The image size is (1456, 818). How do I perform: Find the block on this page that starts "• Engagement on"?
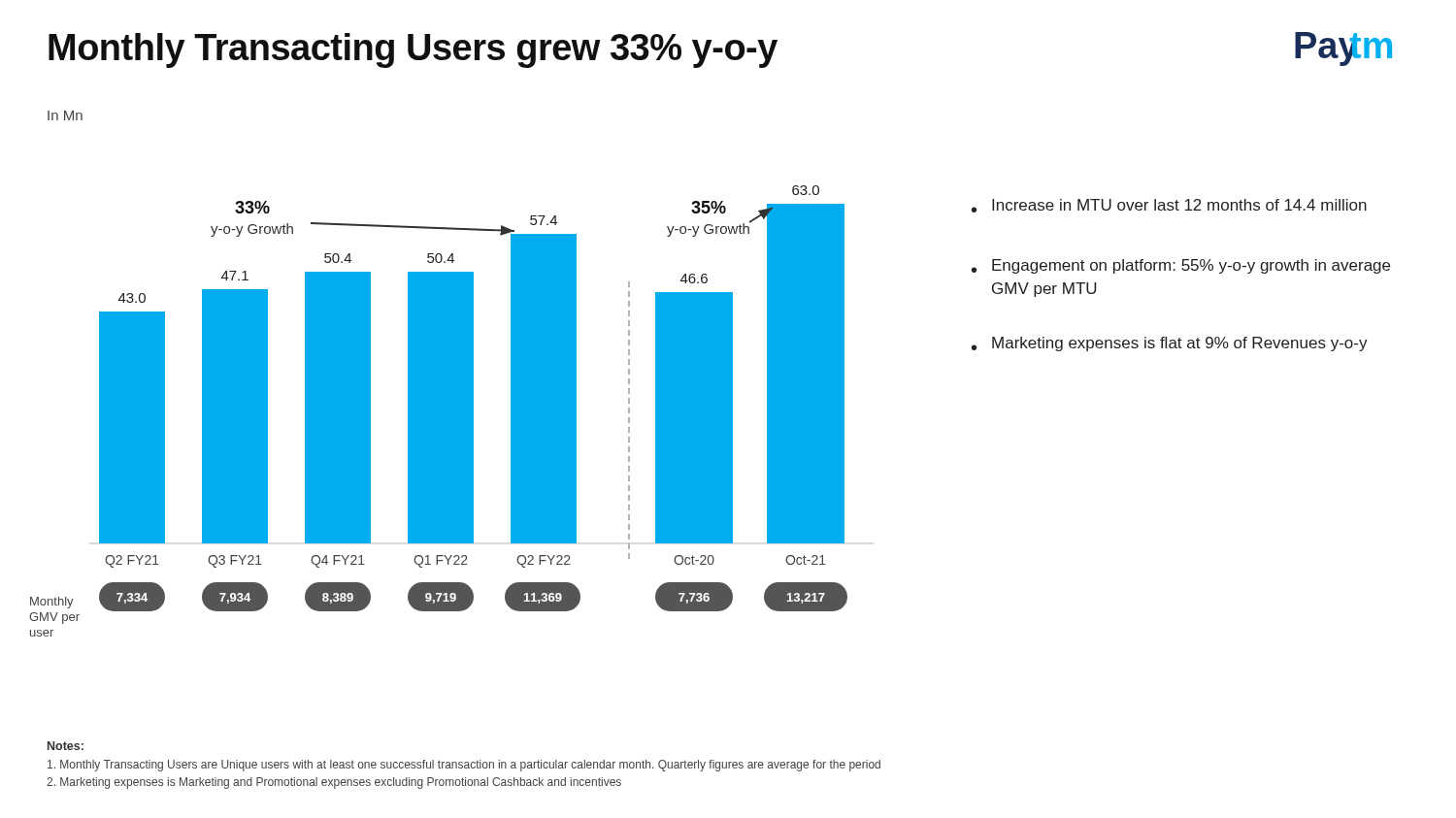click(1184, 277)
